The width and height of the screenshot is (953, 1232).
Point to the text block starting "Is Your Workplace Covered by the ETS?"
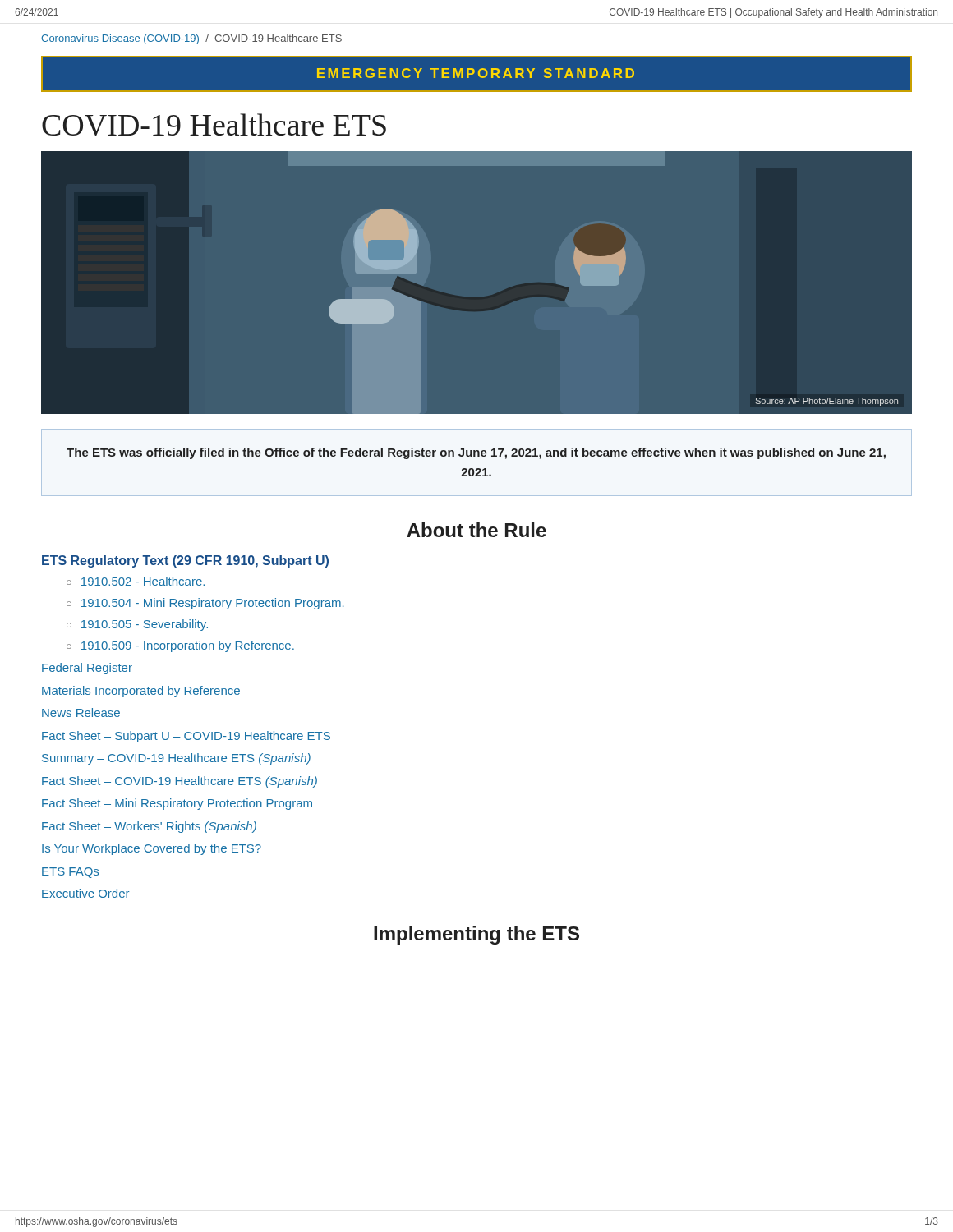point(151,848)
